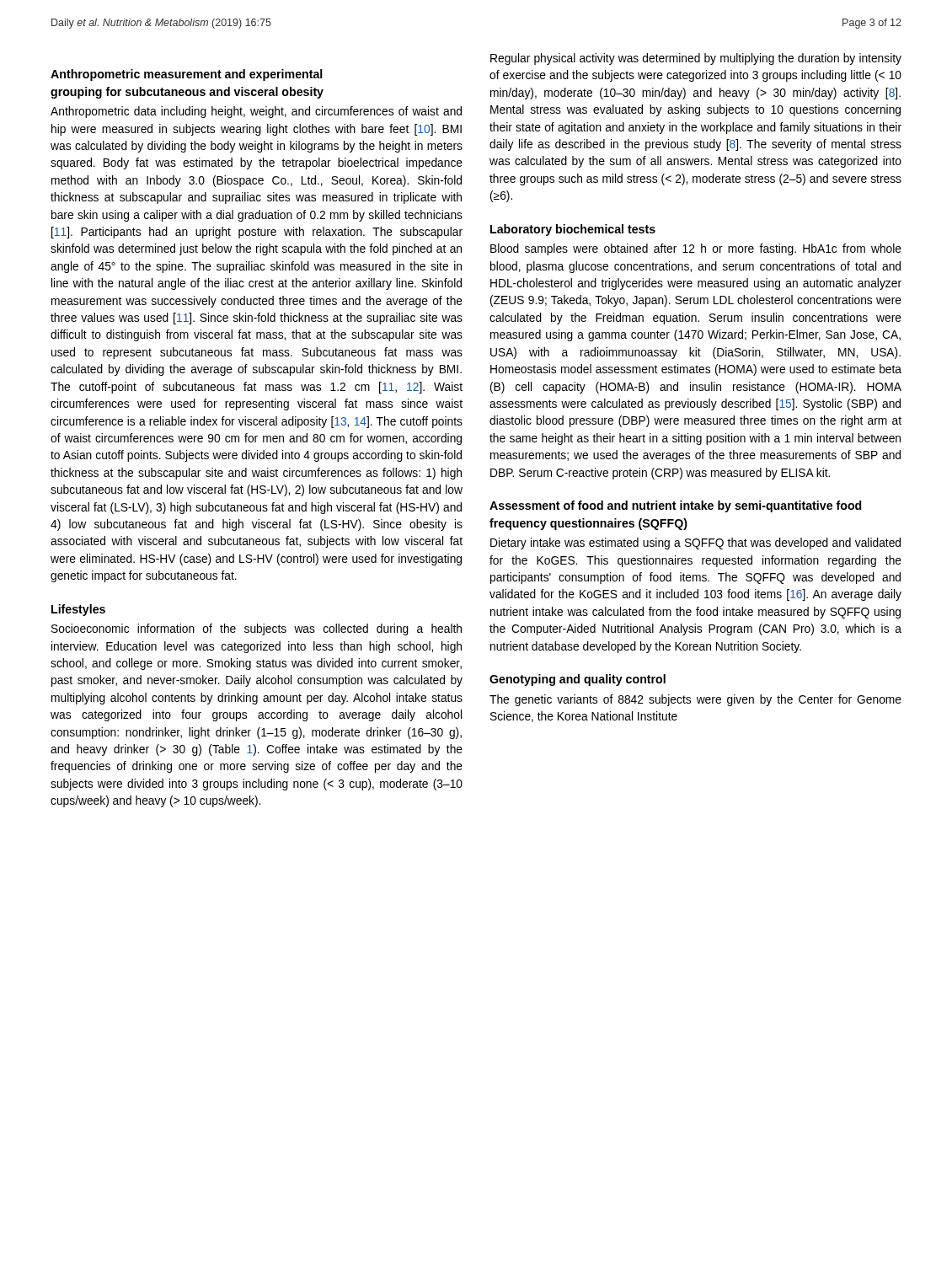Navigate to the text starting "Socioeconomic information of the subjects was"
The image size is (952, 1264).
(257, 715)
